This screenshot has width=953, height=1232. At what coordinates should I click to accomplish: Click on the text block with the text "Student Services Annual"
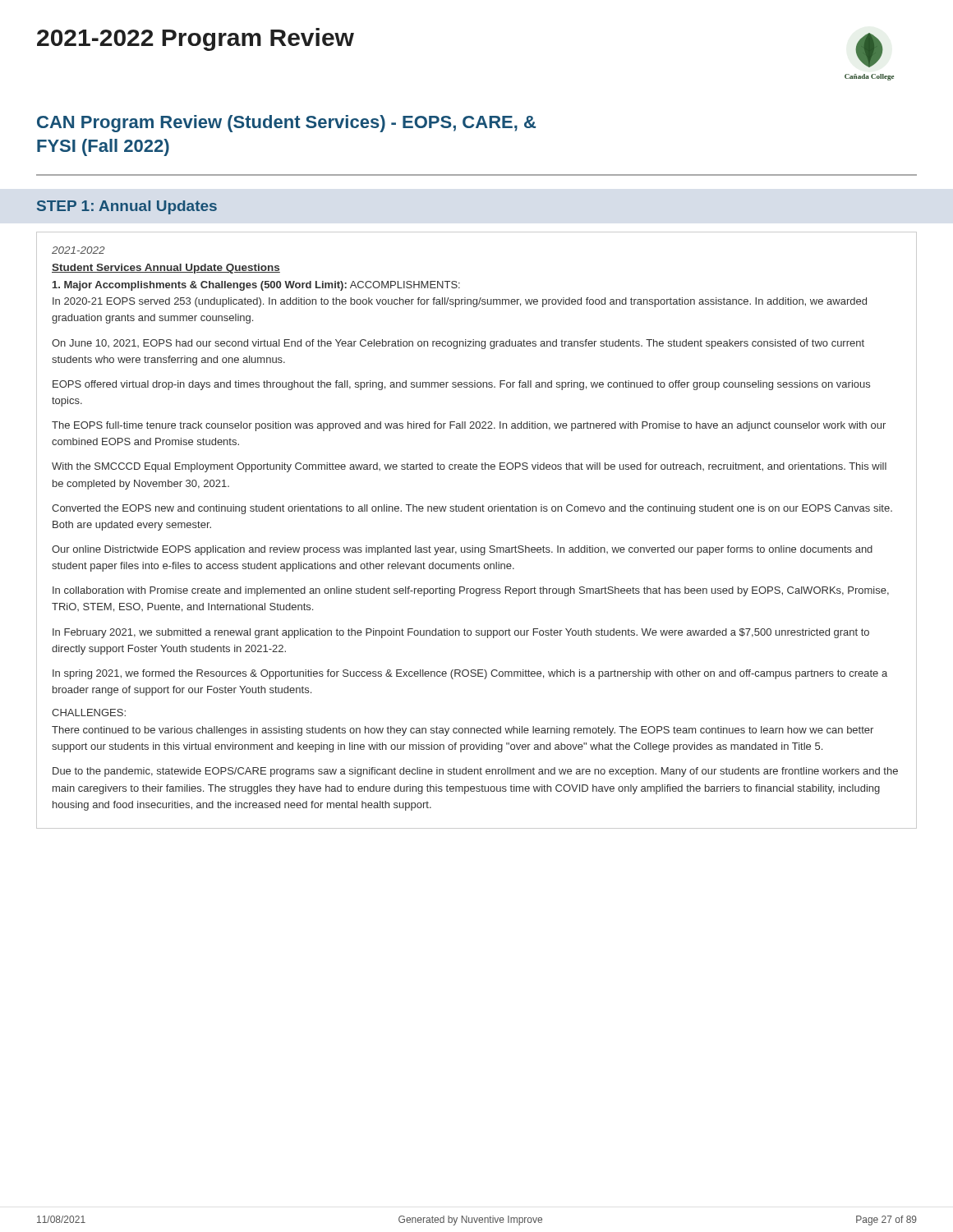click(x=166, y=269)
